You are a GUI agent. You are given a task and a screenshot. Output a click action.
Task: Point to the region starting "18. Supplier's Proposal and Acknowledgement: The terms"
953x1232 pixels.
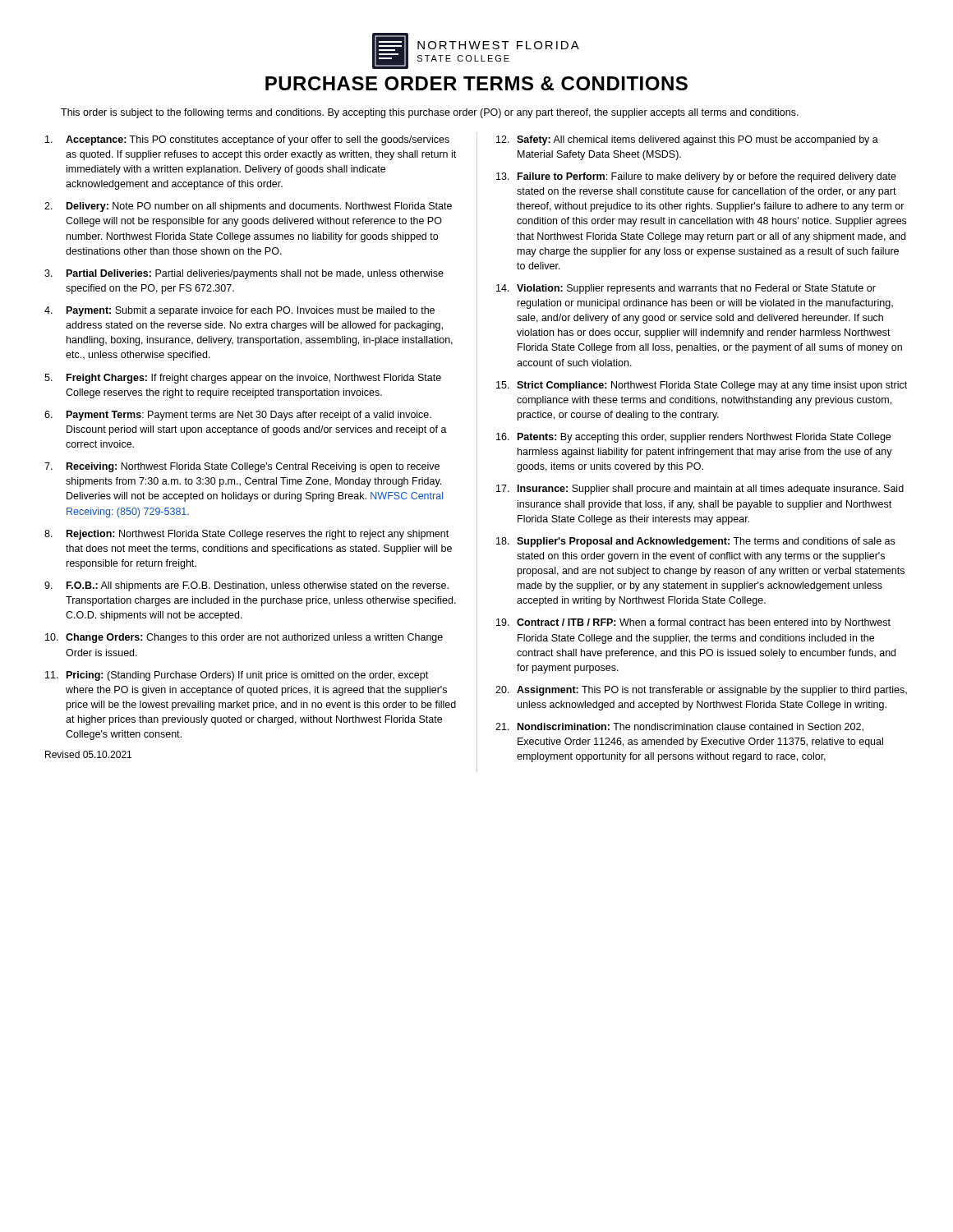tap(702, 571)
